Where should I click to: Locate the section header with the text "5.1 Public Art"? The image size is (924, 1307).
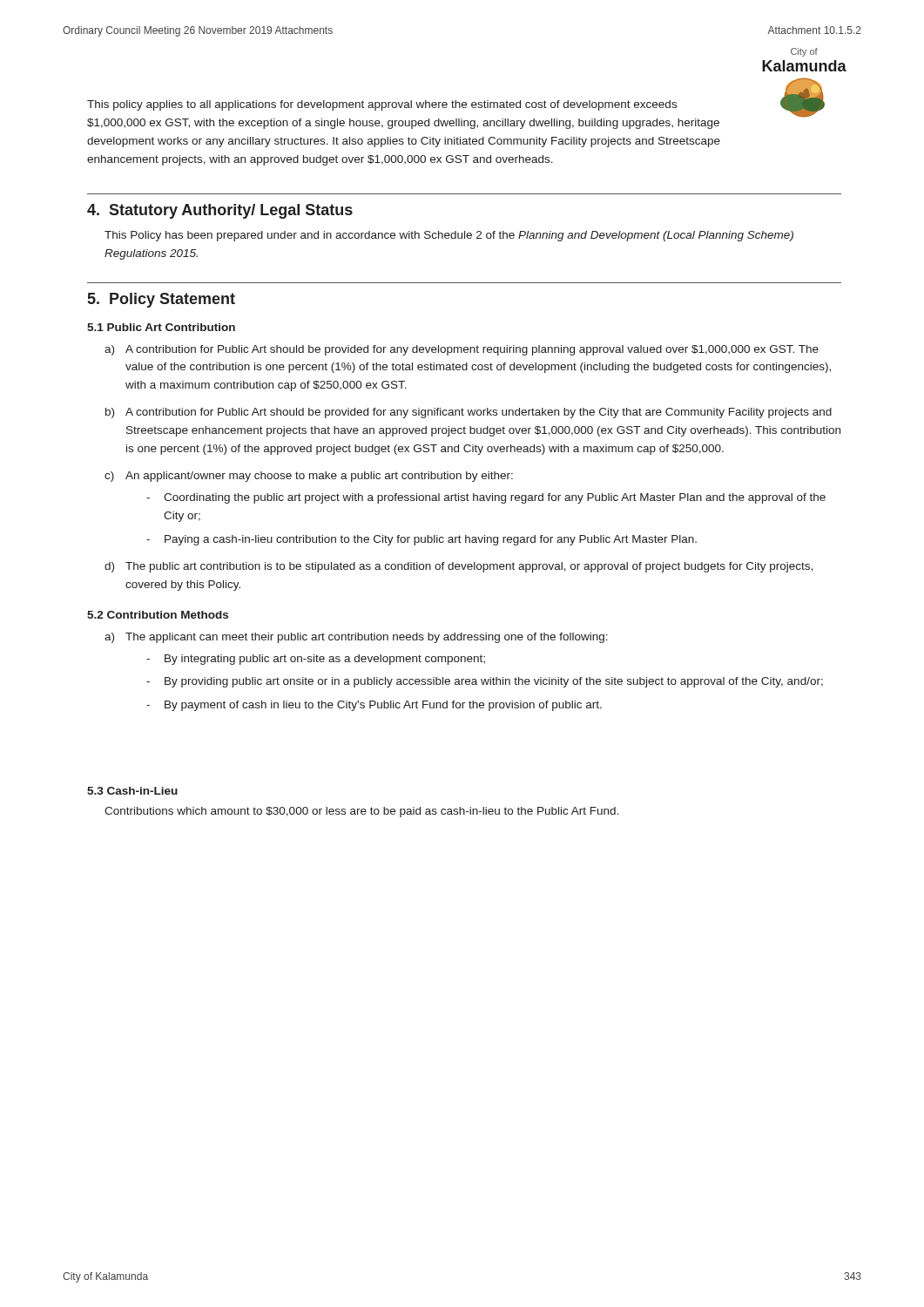[161, 327]
